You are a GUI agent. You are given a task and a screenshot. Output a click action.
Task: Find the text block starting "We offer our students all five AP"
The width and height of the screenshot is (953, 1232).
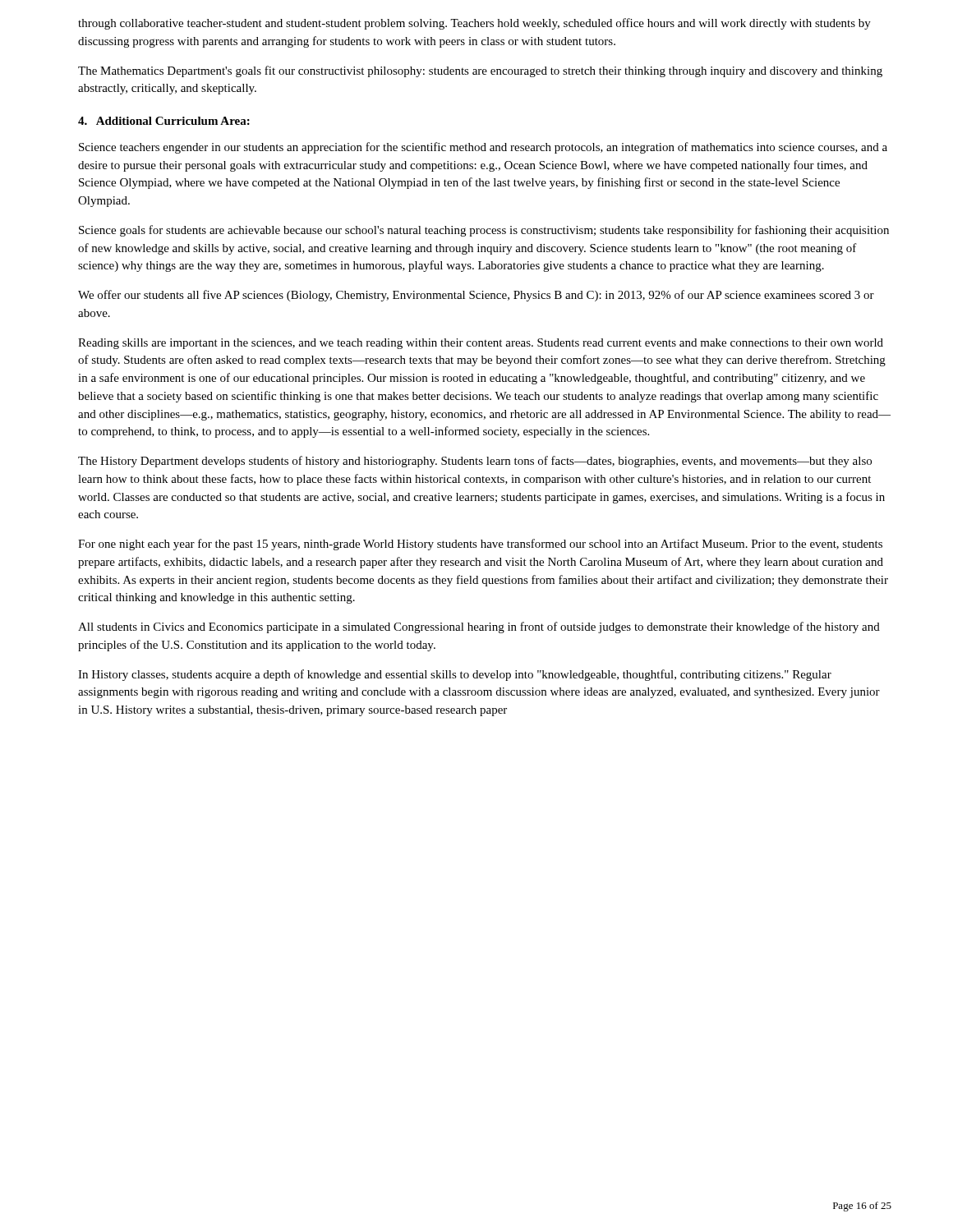coord(485,305)
